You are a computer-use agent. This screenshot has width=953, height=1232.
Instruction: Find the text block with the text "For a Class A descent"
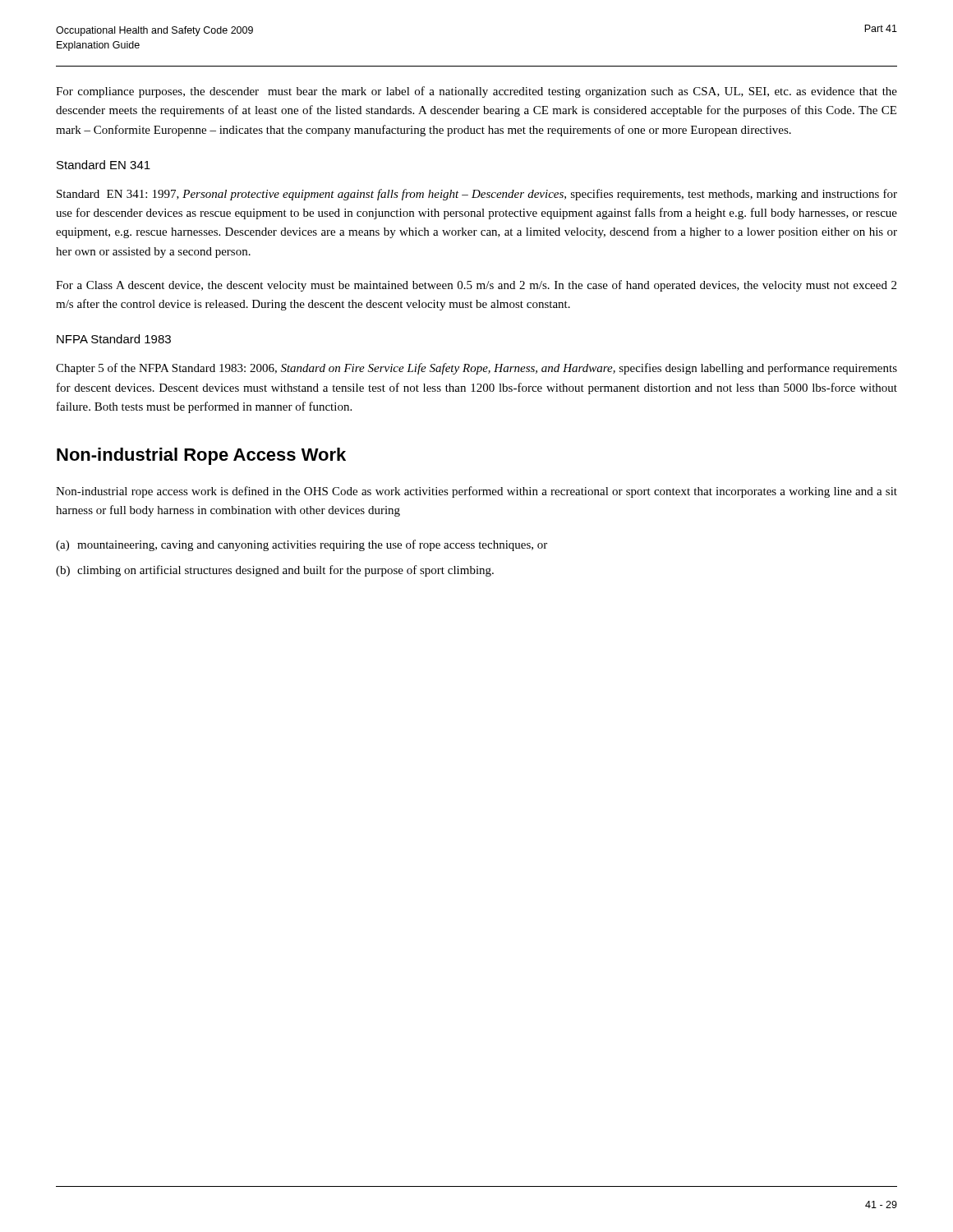(x=476, y=294)
